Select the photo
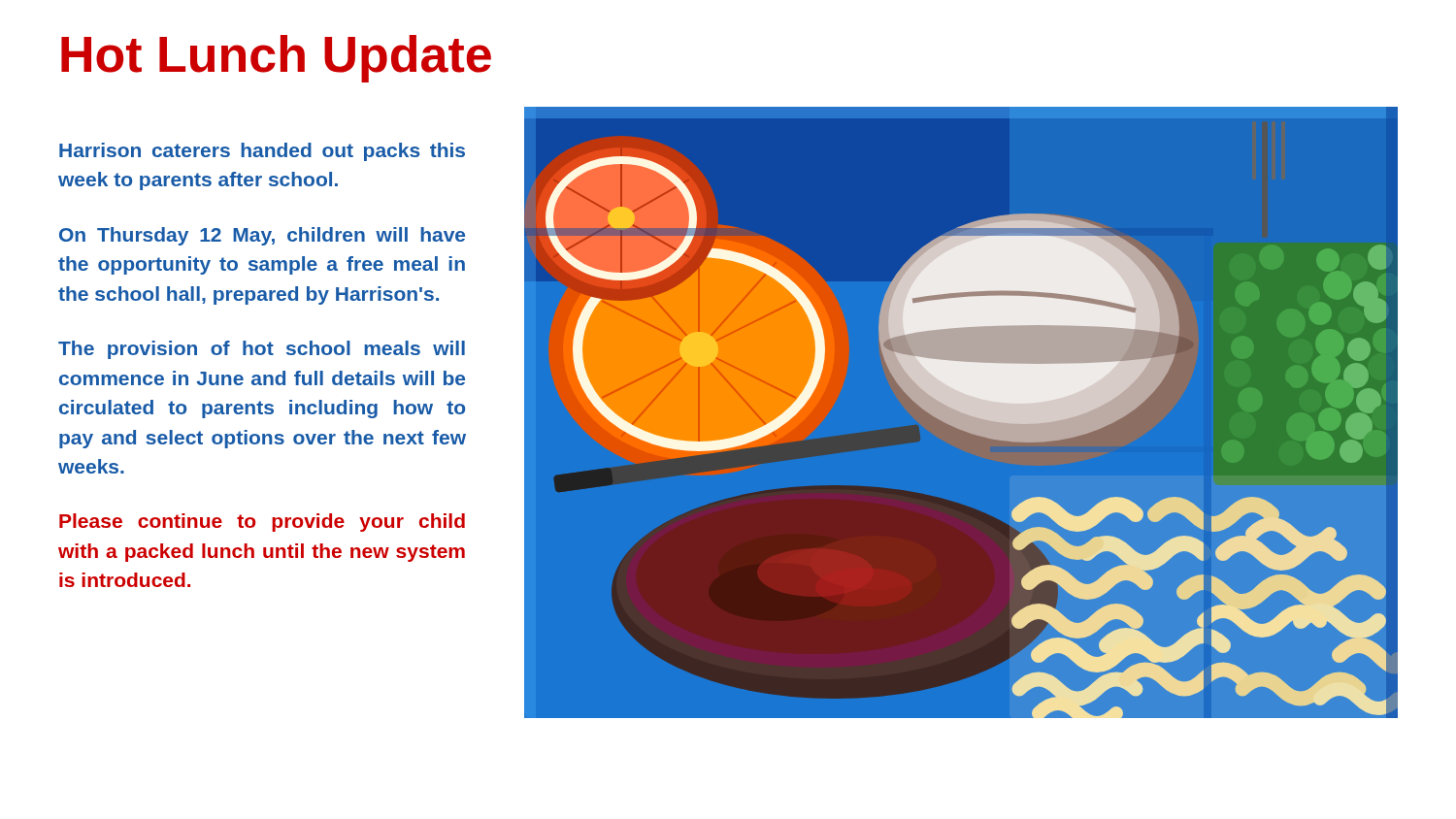 [x=961, y=412]
